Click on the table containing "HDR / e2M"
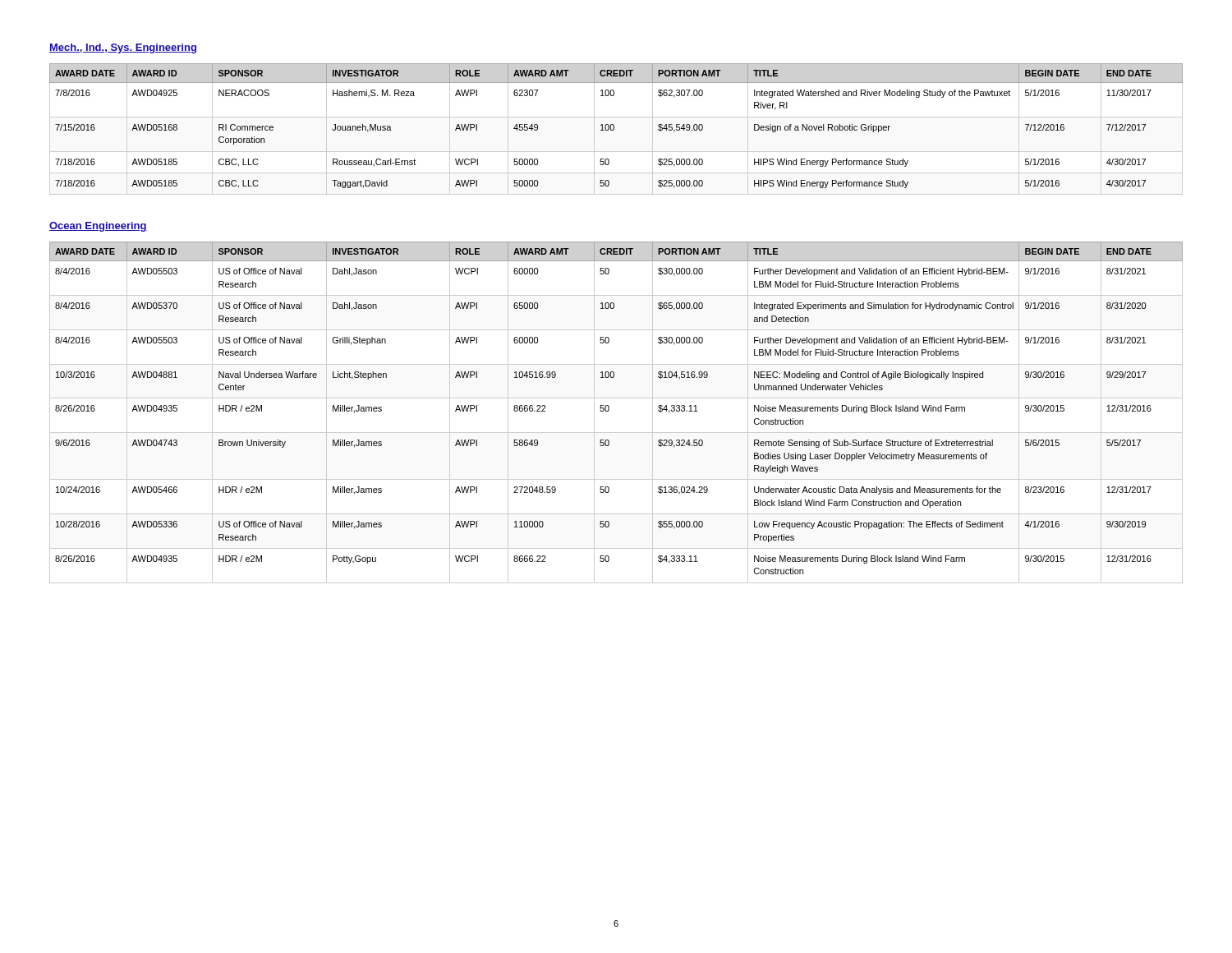 616,412
